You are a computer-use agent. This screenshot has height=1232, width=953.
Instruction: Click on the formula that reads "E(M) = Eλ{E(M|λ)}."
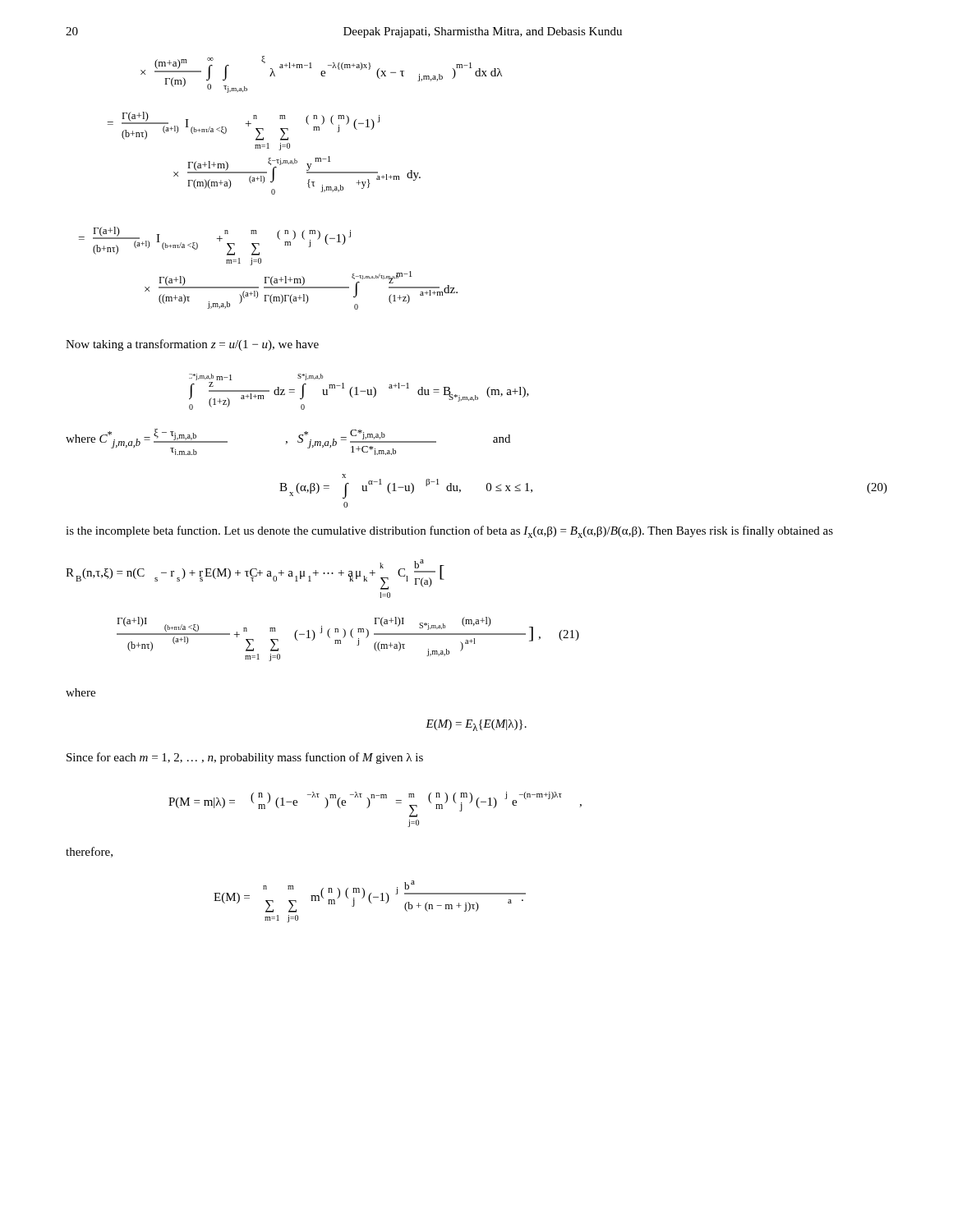[476, 725]
